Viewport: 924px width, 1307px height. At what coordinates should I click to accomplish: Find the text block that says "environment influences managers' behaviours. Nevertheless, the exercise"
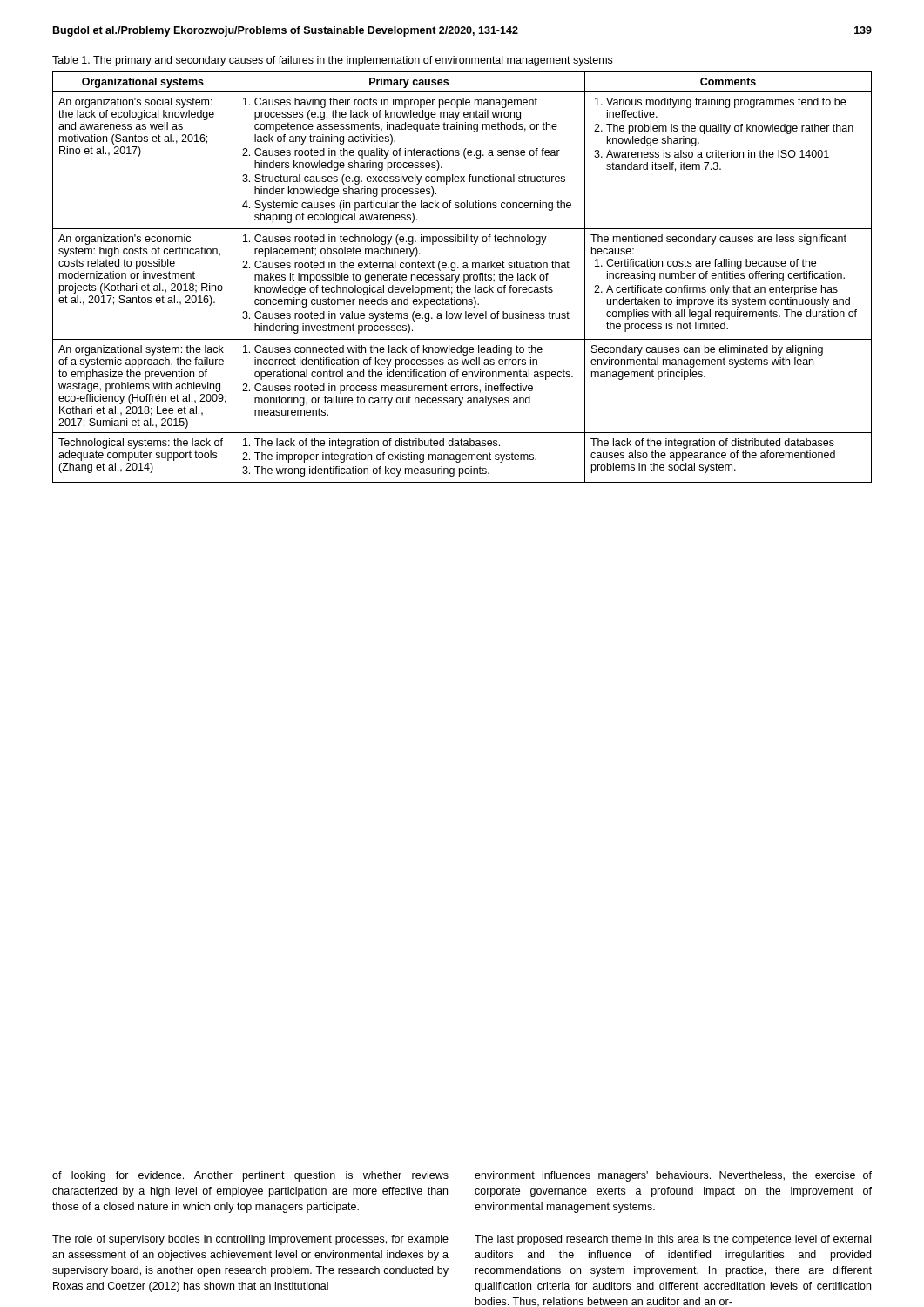pyautogui.click(x=673, y=1238)
